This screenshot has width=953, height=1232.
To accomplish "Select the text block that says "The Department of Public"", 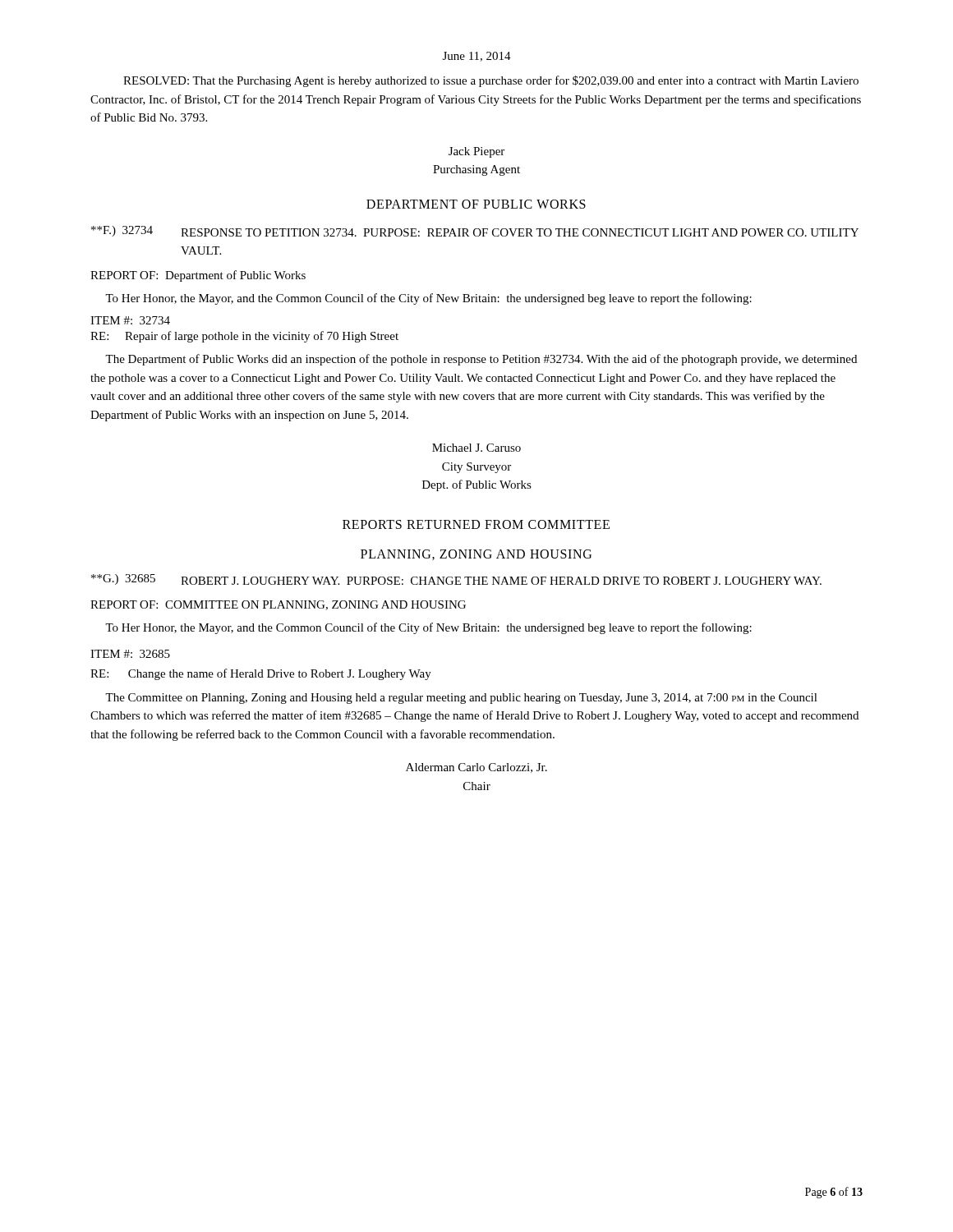I will 474,387.
